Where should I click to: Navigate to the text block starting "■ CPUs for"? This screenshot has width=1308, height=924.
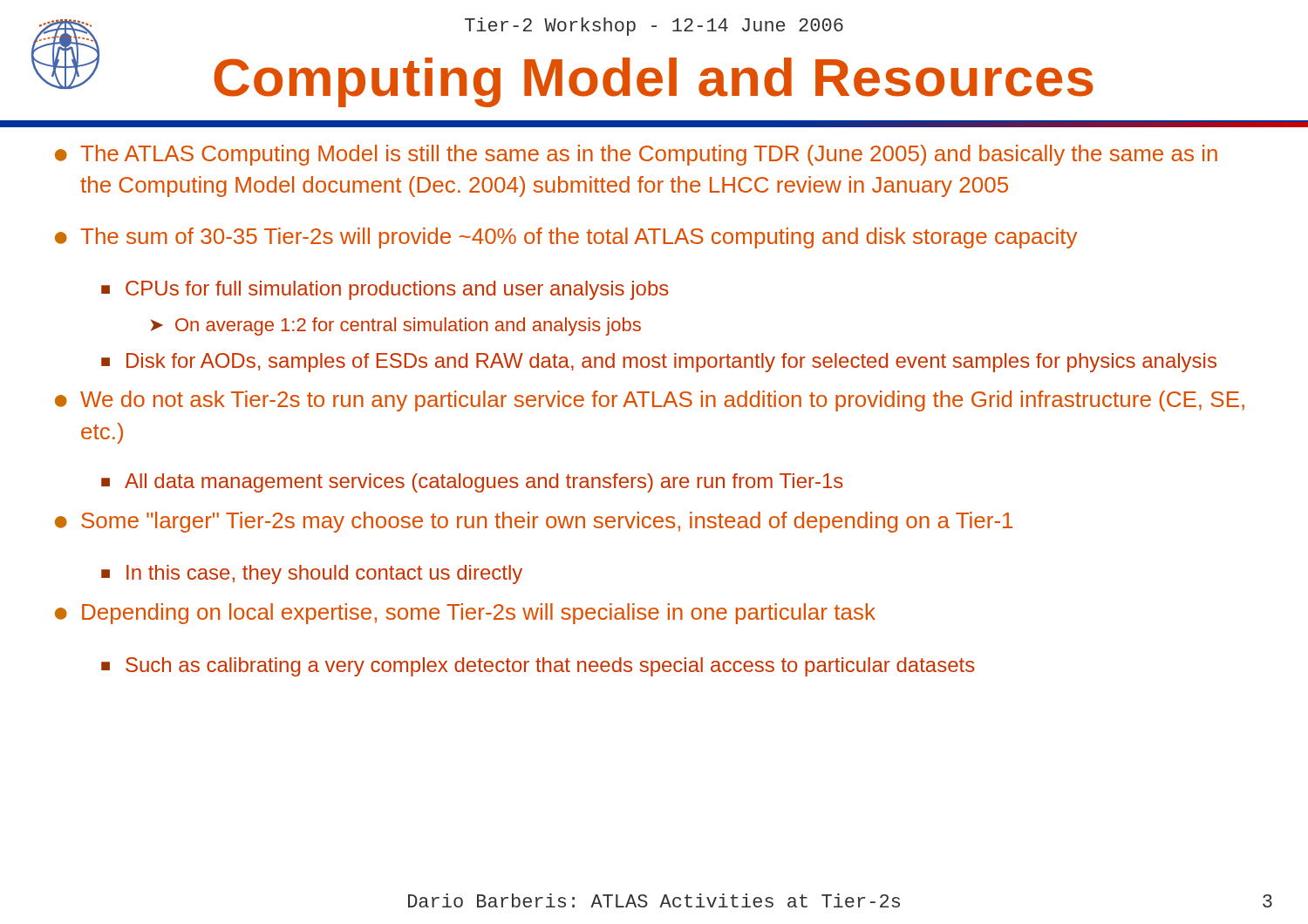coord(385,289)
